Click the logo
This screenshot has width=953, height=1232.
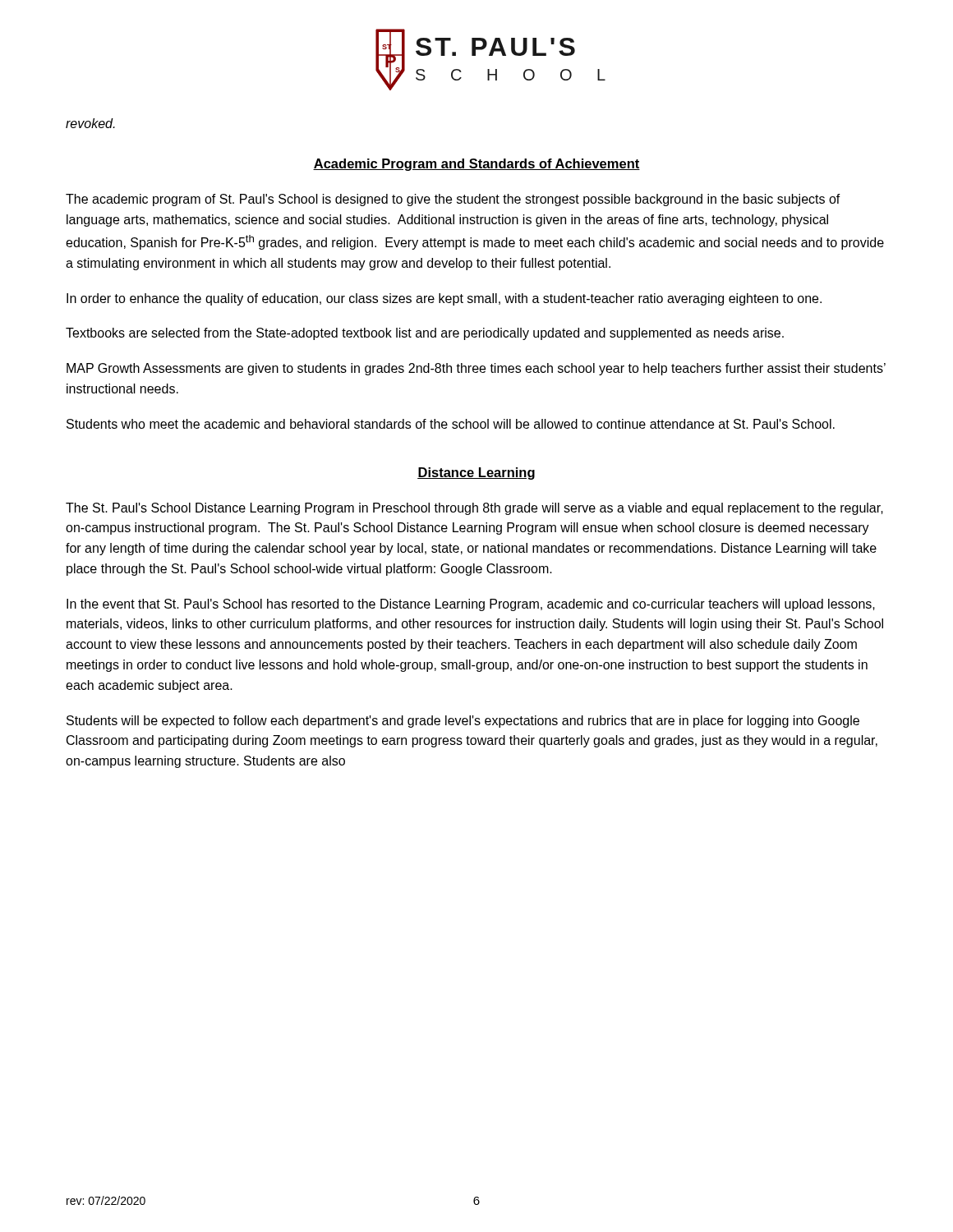[x=476, y=55]
